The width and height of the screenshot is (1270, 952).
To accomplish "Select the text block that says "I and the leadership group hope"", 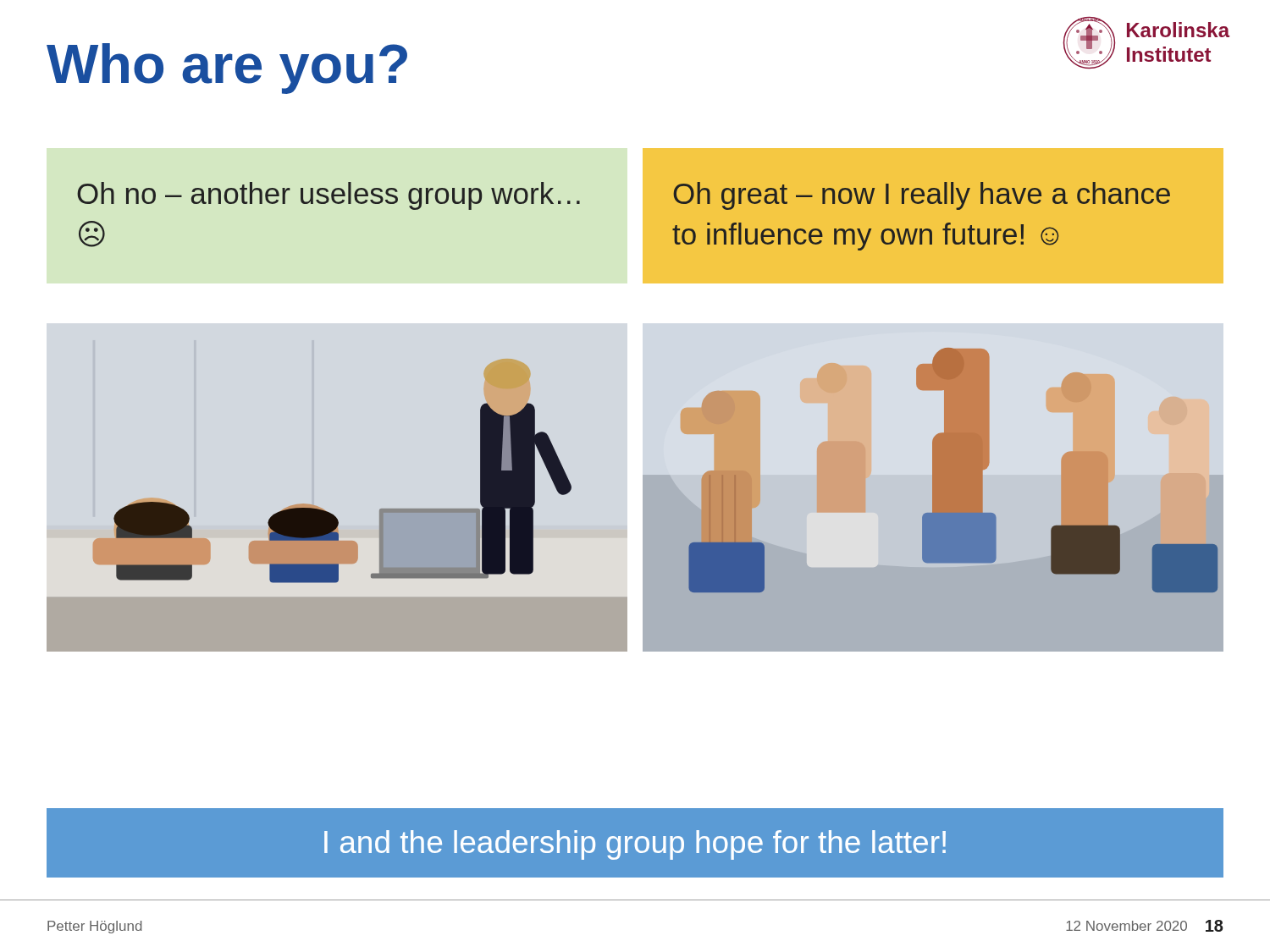I will point(635,842).
